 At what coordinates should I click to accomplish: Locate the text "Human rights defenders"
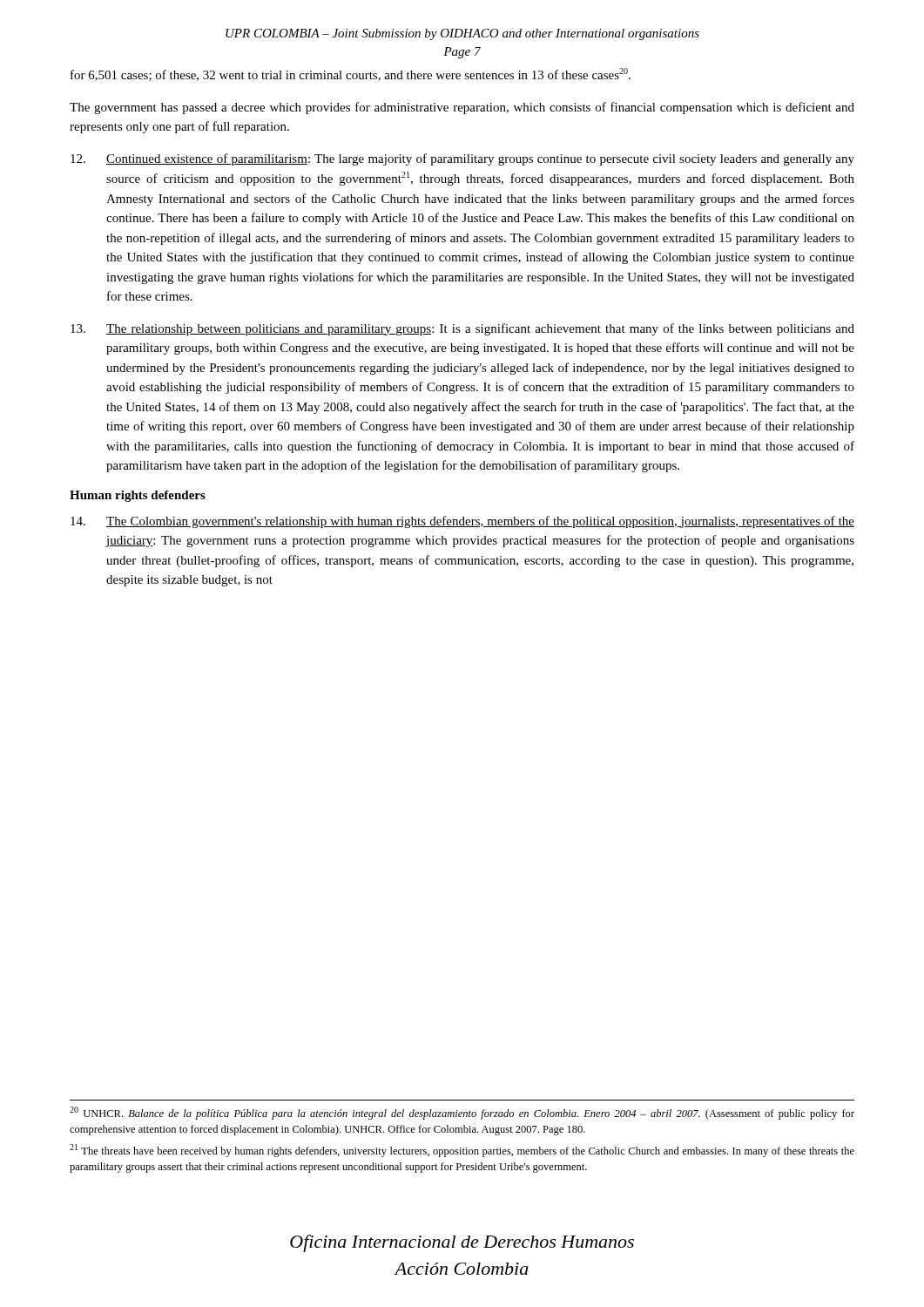[138, 495]
